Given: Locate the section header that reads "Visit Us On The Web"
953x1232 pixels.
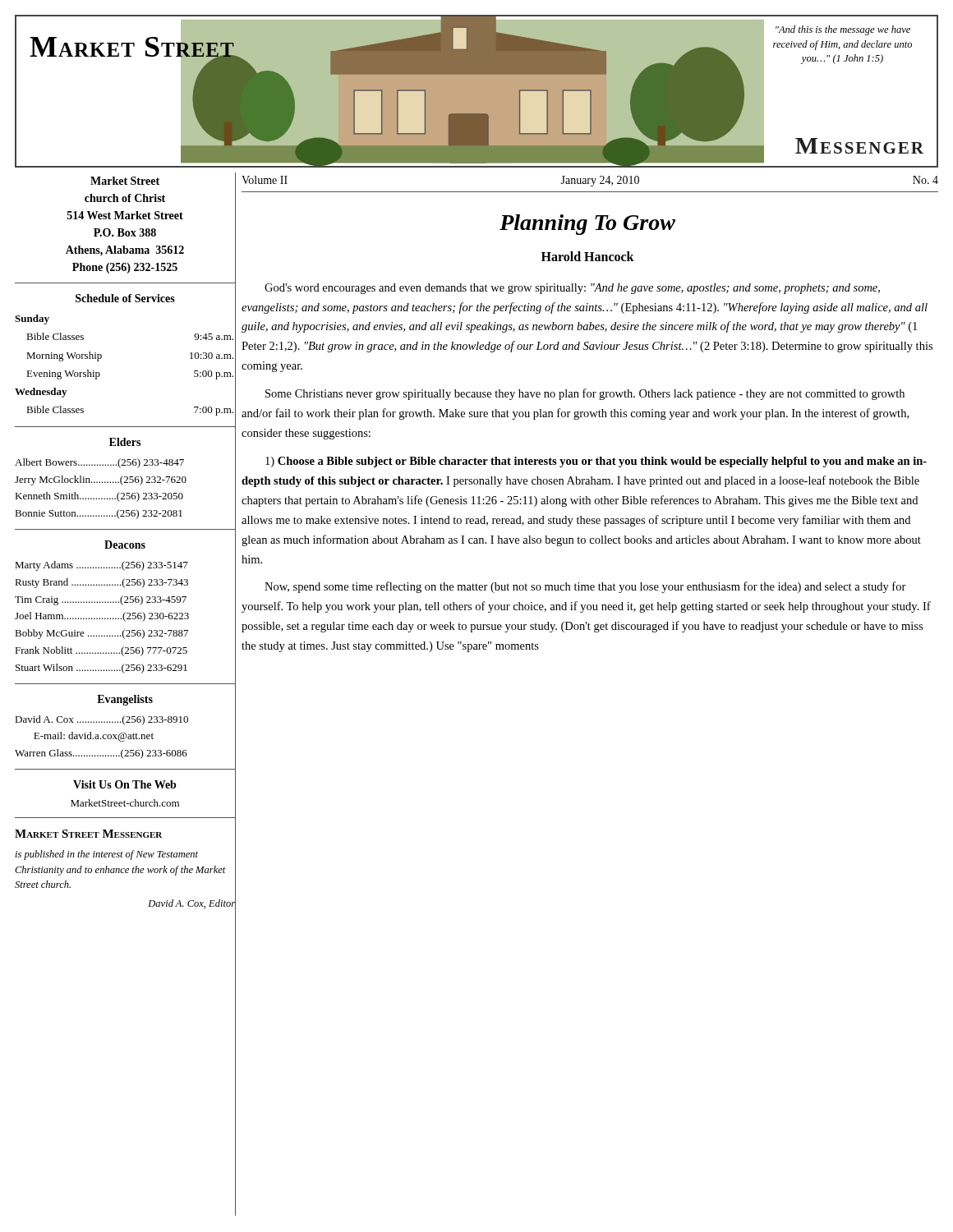Looking at the screenshot, I should pyautogui.click(x=125, y=785).
